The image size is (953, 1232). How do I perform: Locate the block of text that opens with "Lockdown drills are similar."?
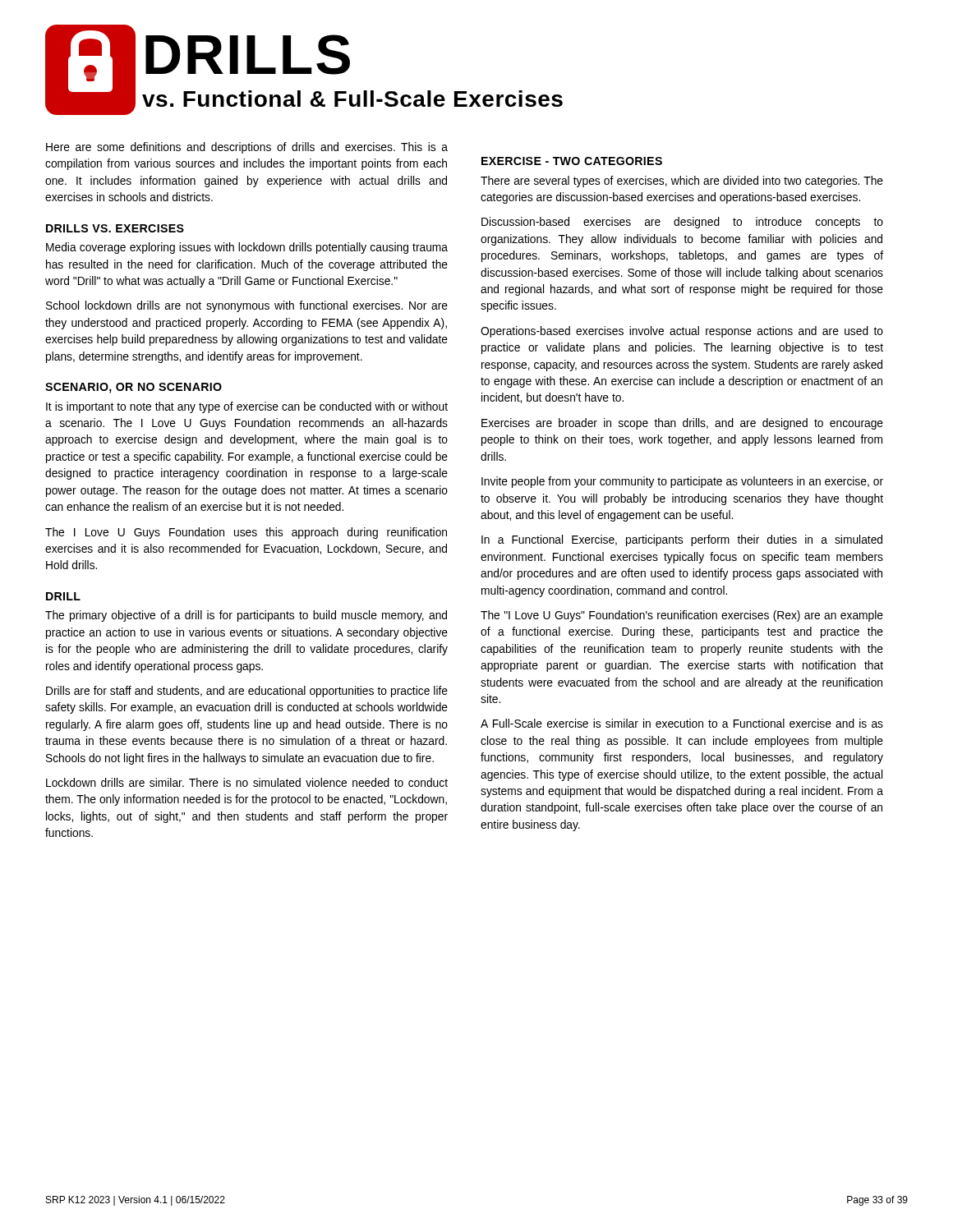(246, 808)
